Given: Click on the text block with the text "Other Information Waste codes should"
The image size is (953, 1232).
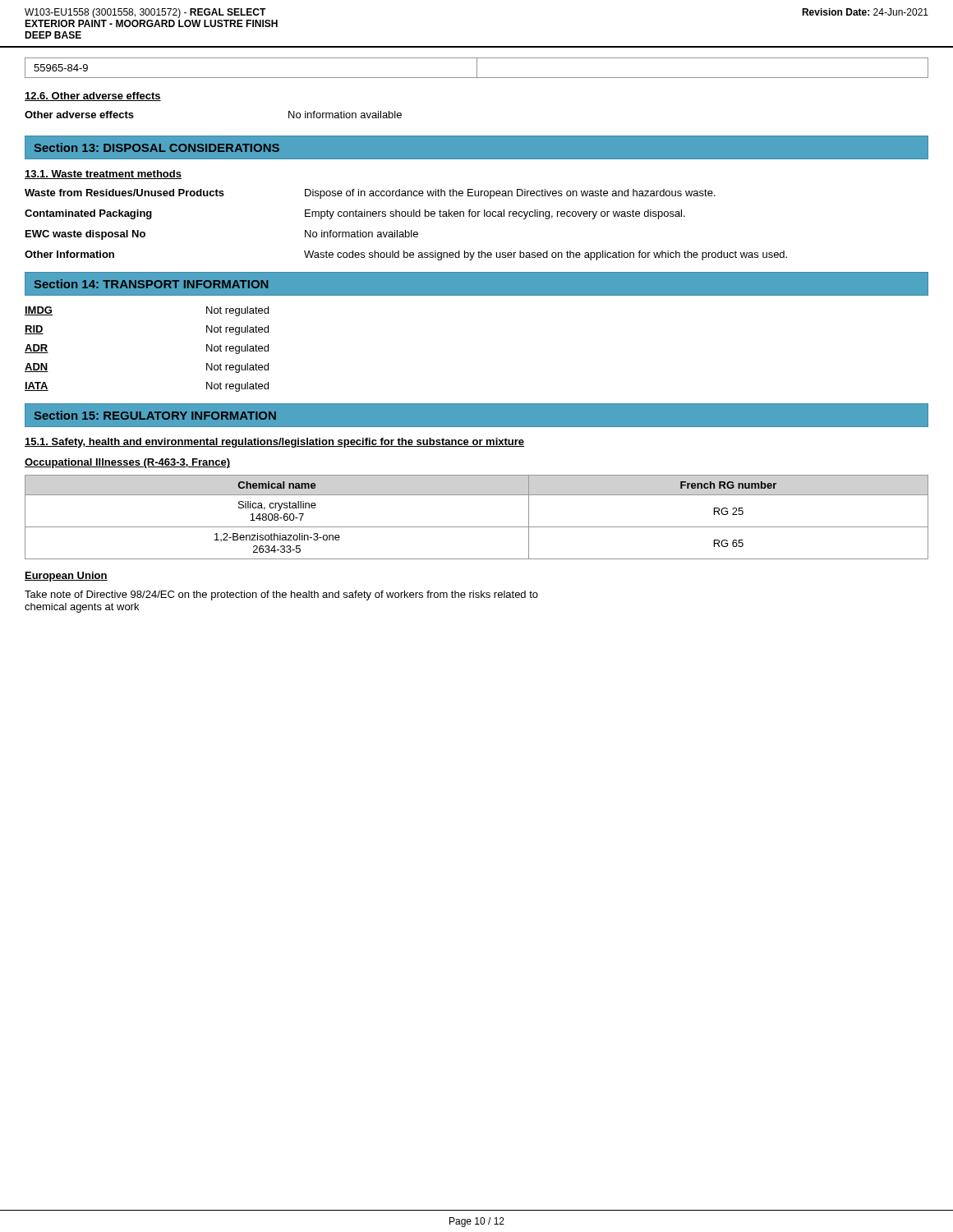Looking at the screenshot, I should click(x=476, y=254).
